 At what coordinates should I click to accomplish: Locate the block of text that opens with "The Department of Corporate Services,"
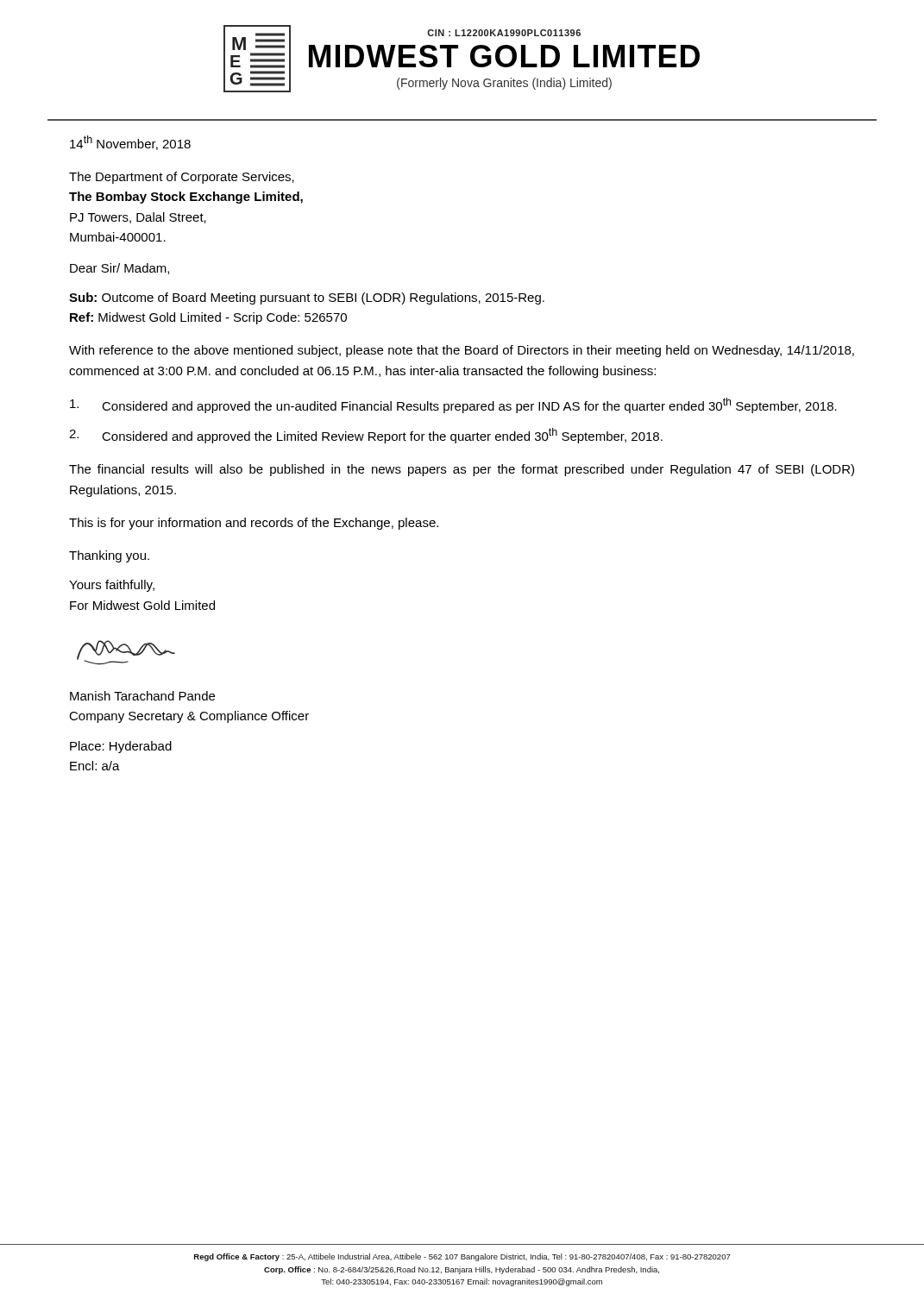[186, 207]
